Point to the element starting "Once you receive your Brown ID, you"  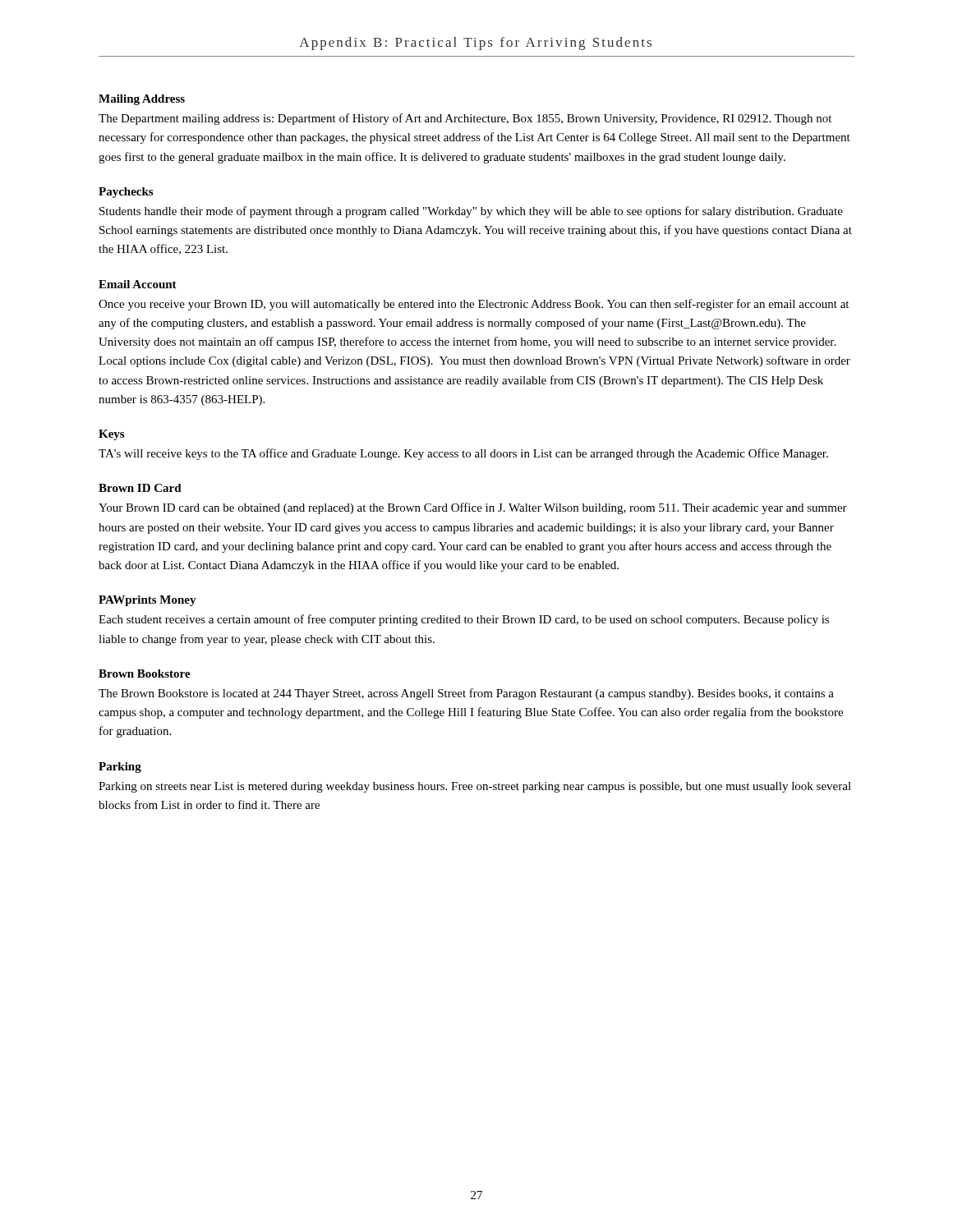click(x=474, y=351)
